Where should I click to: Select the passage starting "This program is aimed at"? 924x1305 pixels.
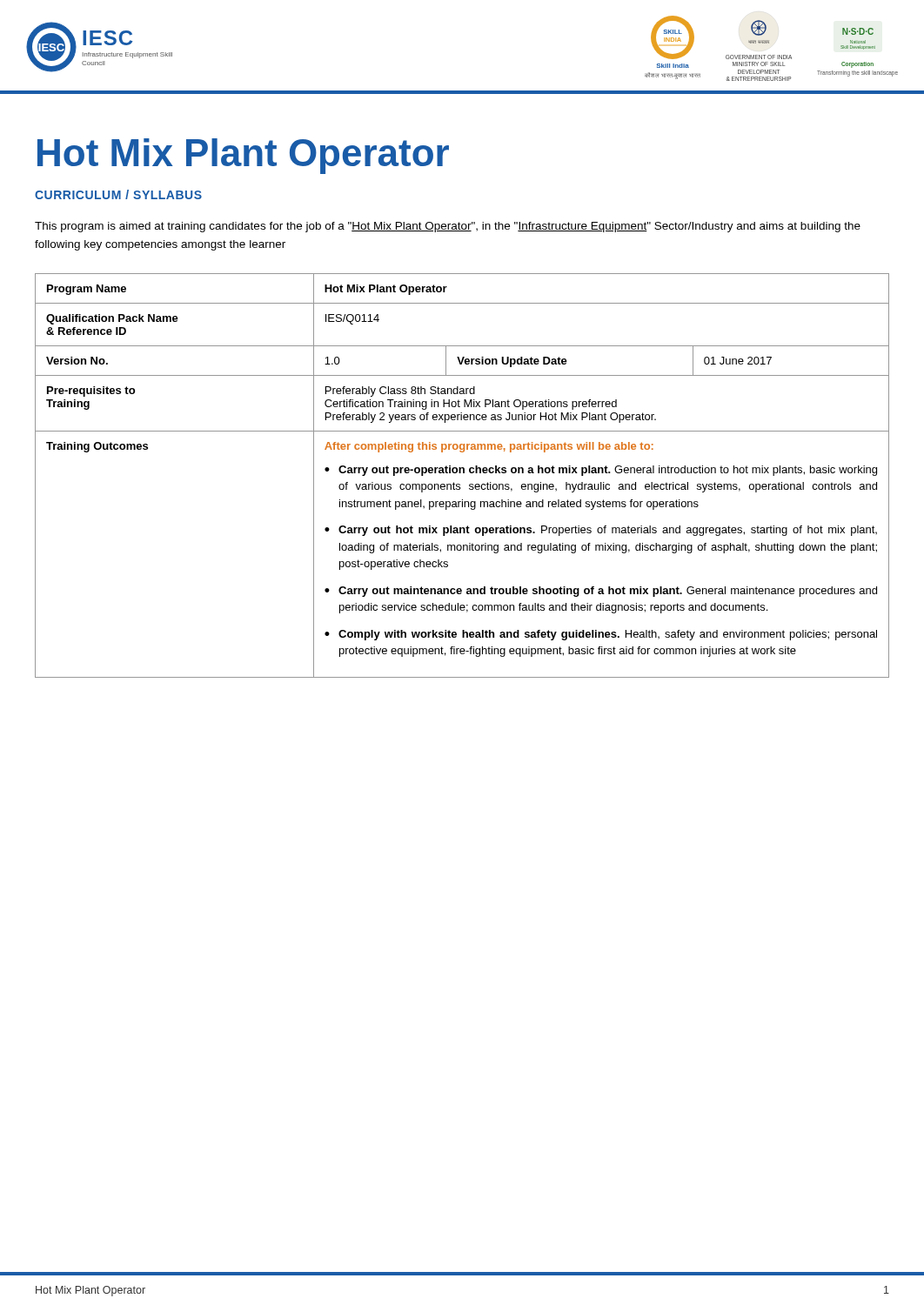pos(448,235)
